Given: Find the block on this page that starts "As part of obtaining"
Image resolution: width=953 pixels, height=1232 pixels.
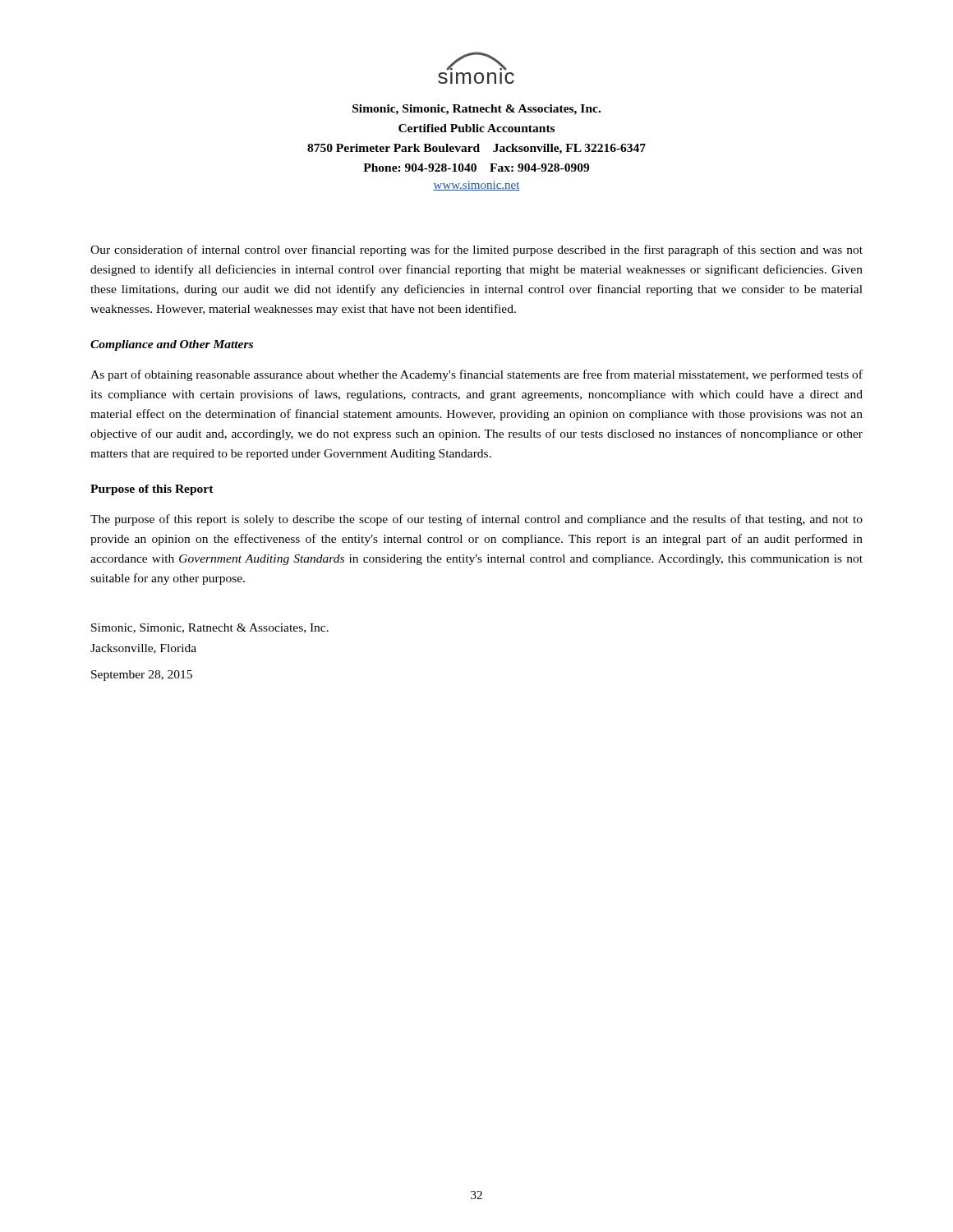Looking at the screenshot, I should click(476, 414).
